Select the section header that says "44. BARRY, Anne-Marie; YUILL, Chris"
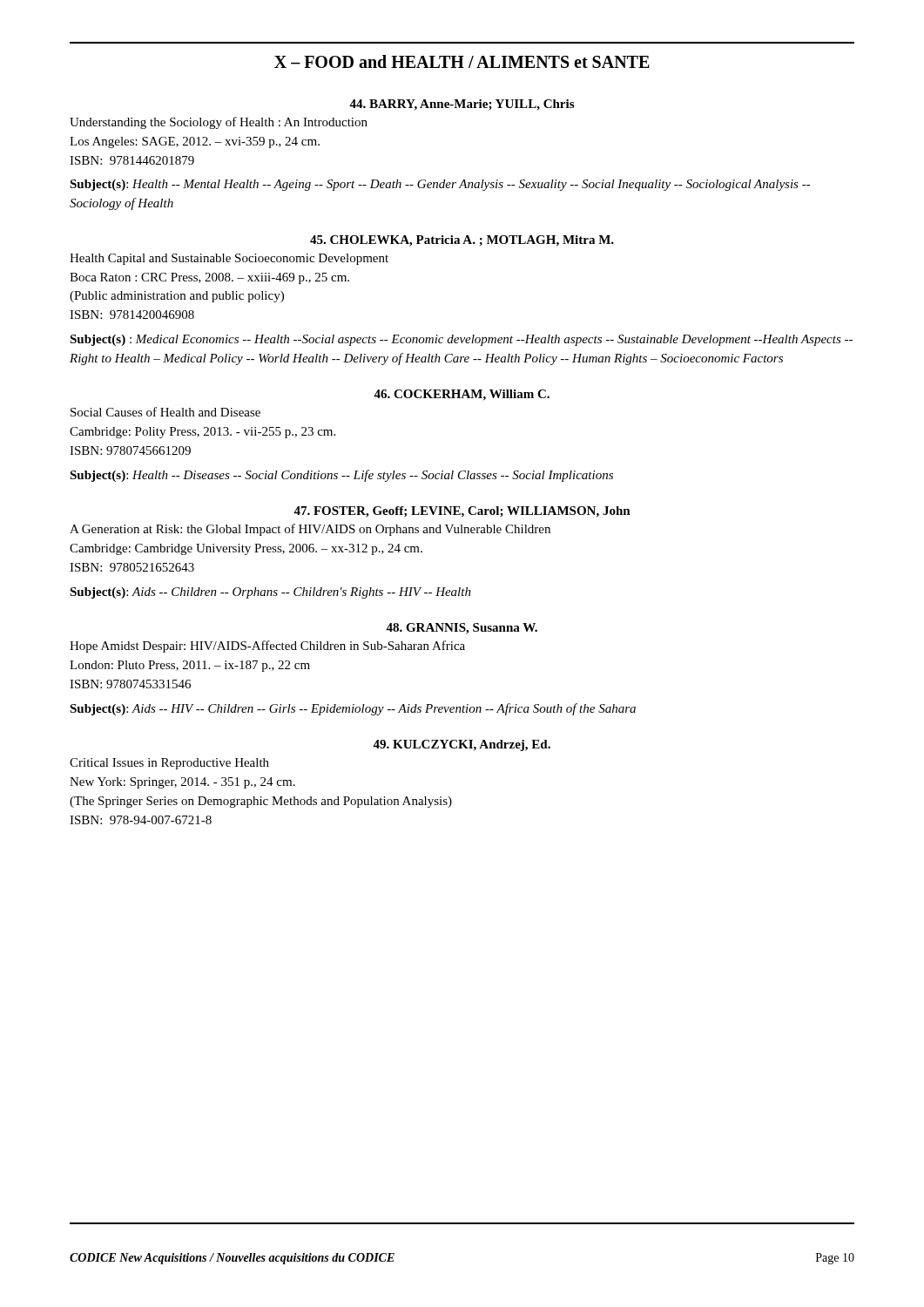Viewport: 924px width, 1307px height. pyautogui.click(x=462, y=104)
